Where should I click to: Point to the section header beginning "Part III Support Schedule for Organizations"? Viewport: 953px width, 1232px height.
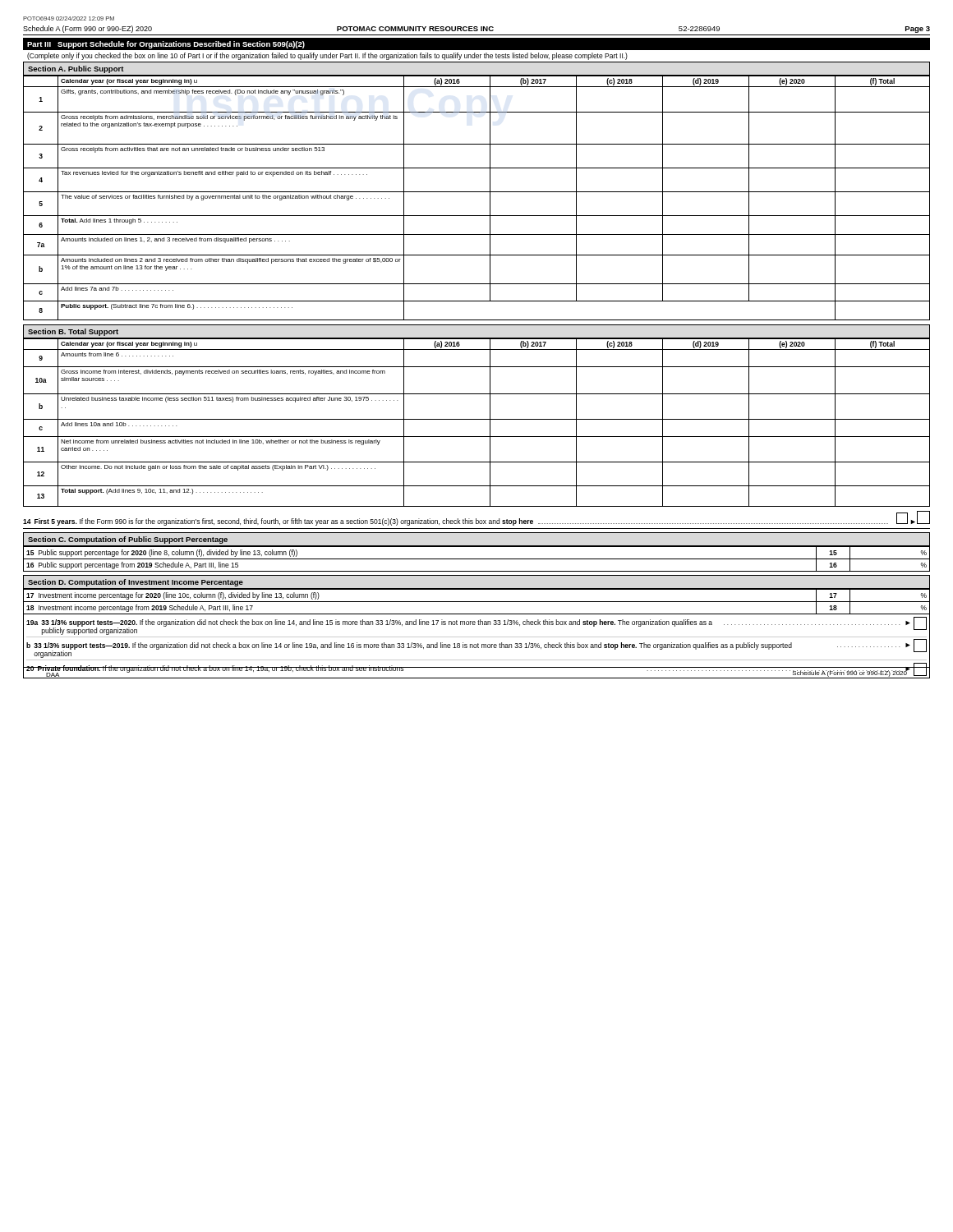tap(166, 44)
